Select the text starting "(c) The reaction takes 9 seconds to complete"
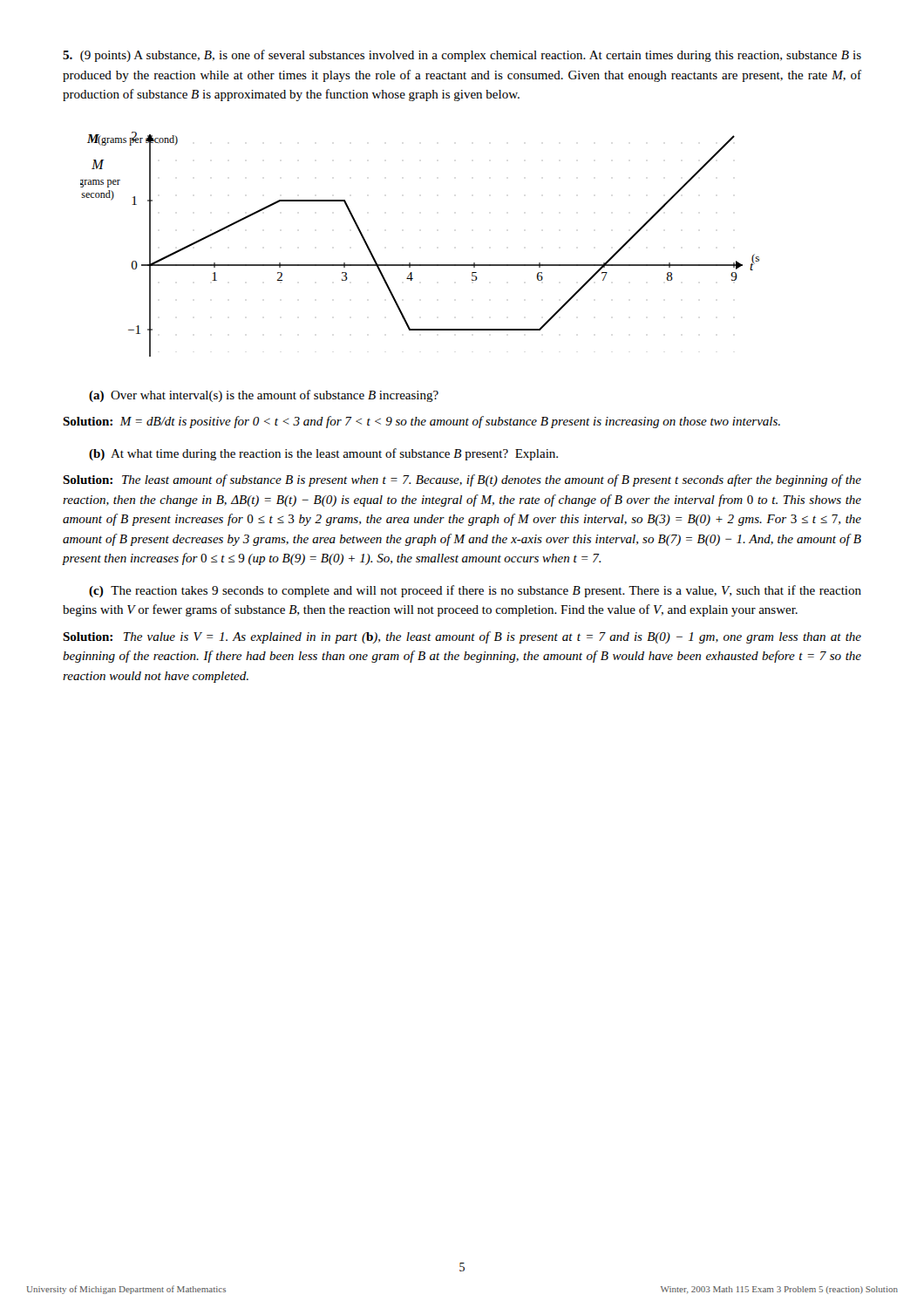This screenshot has height=1308, width=924. point(462,600)
